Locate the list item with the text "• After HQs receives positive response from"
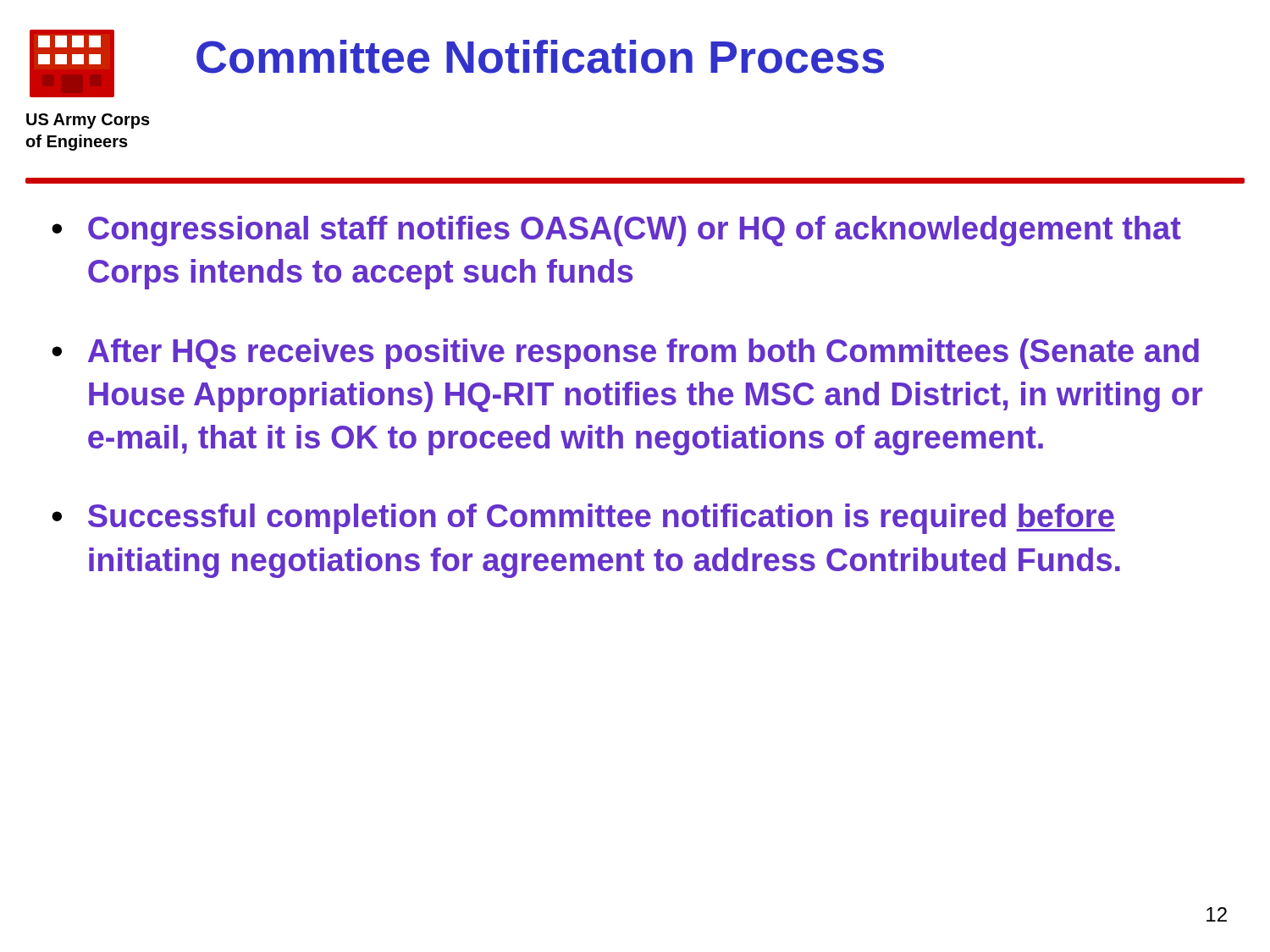Viewport: 1270px width, 952px height. coord(635,395)
